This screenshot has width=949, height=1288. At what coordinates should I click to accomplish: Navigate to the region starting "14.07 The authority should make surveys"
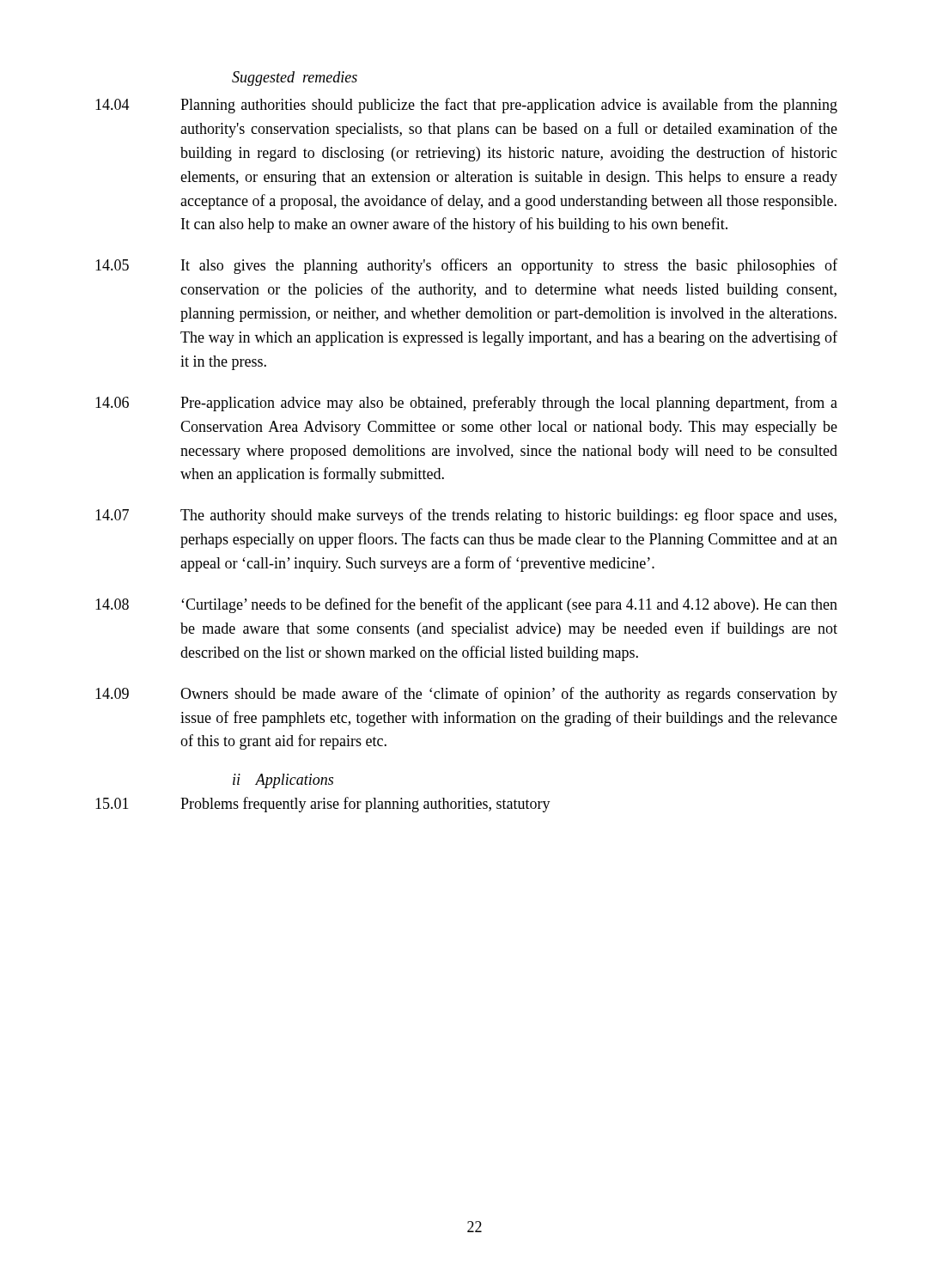(466, 540)
